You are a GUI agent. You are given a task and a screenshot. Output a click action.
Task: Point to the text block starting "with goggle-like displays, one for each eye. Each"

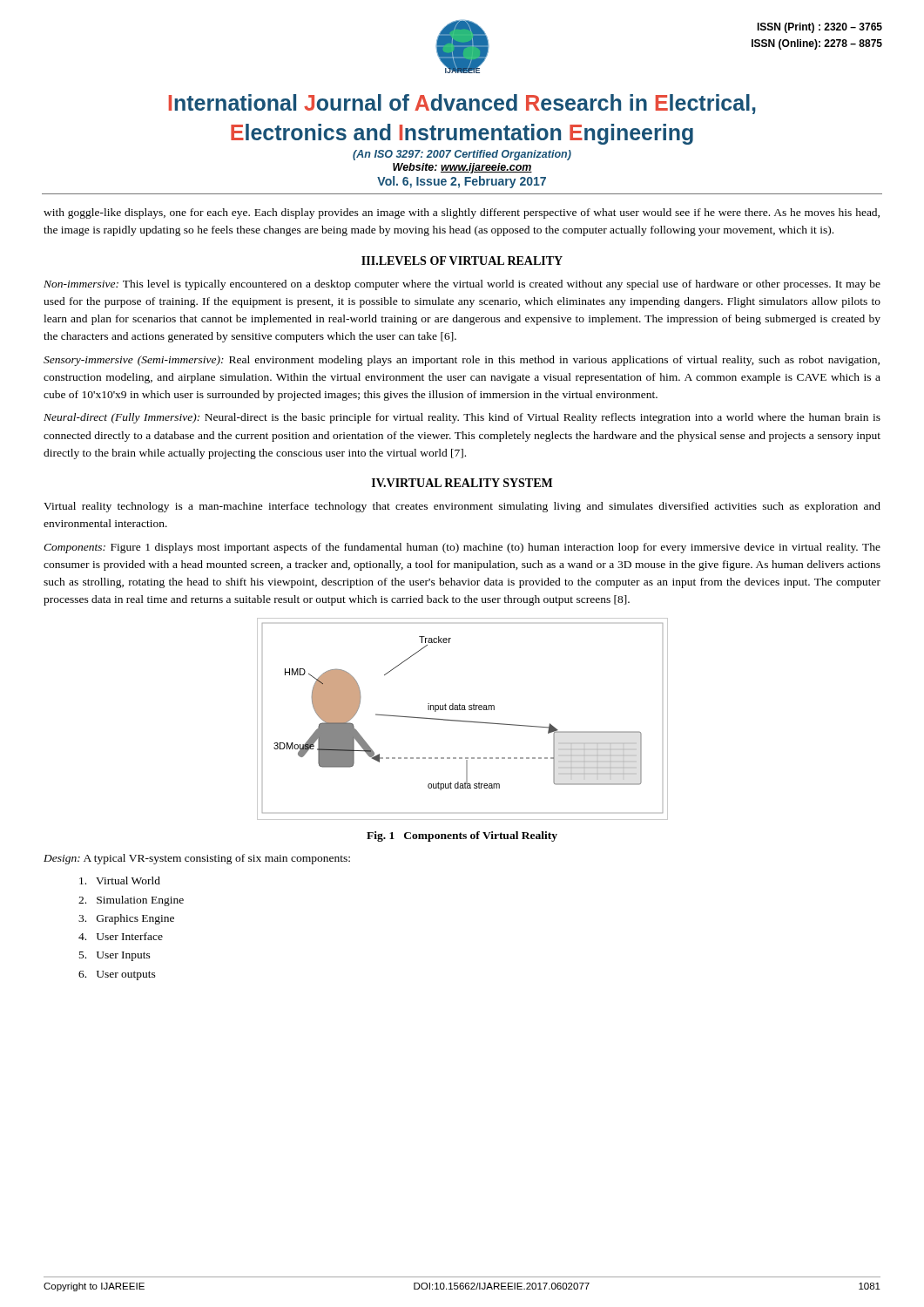point(462,221)
